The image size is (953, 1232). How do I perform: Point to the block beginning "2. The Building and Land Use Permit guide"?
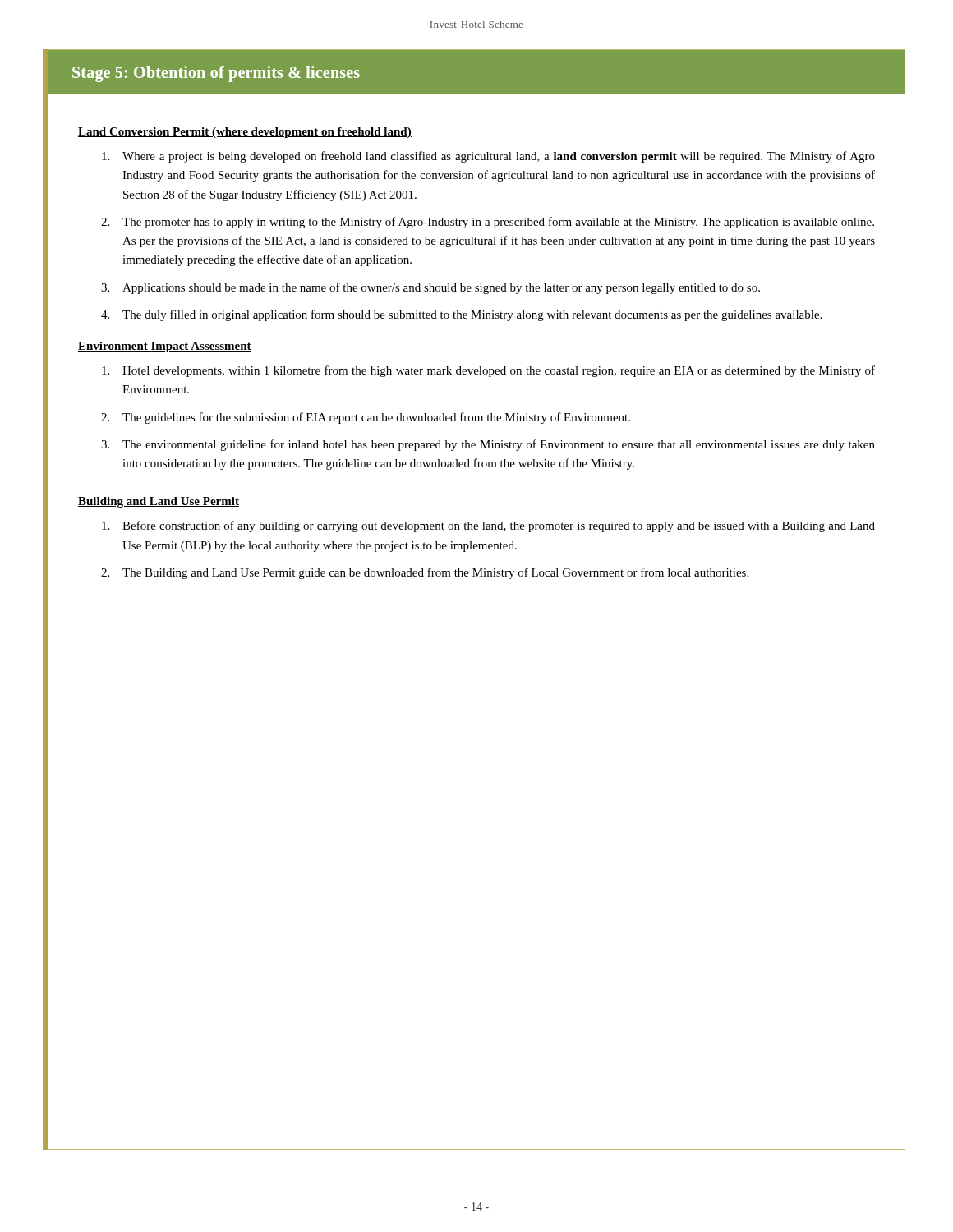tap(488, 573)
